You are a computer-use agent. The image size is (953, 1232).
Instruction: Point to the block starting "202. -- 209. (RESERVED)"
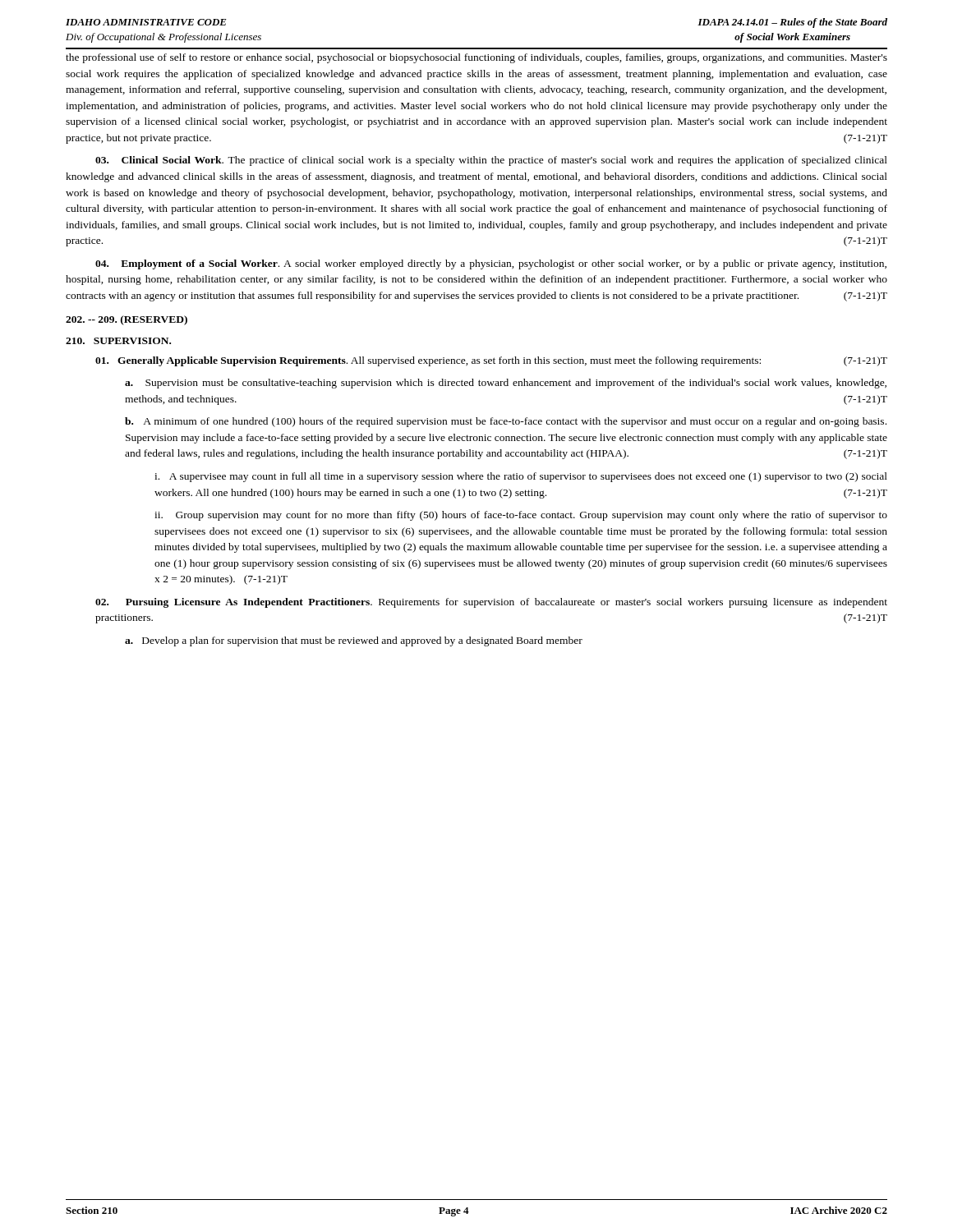click(127, 320)
